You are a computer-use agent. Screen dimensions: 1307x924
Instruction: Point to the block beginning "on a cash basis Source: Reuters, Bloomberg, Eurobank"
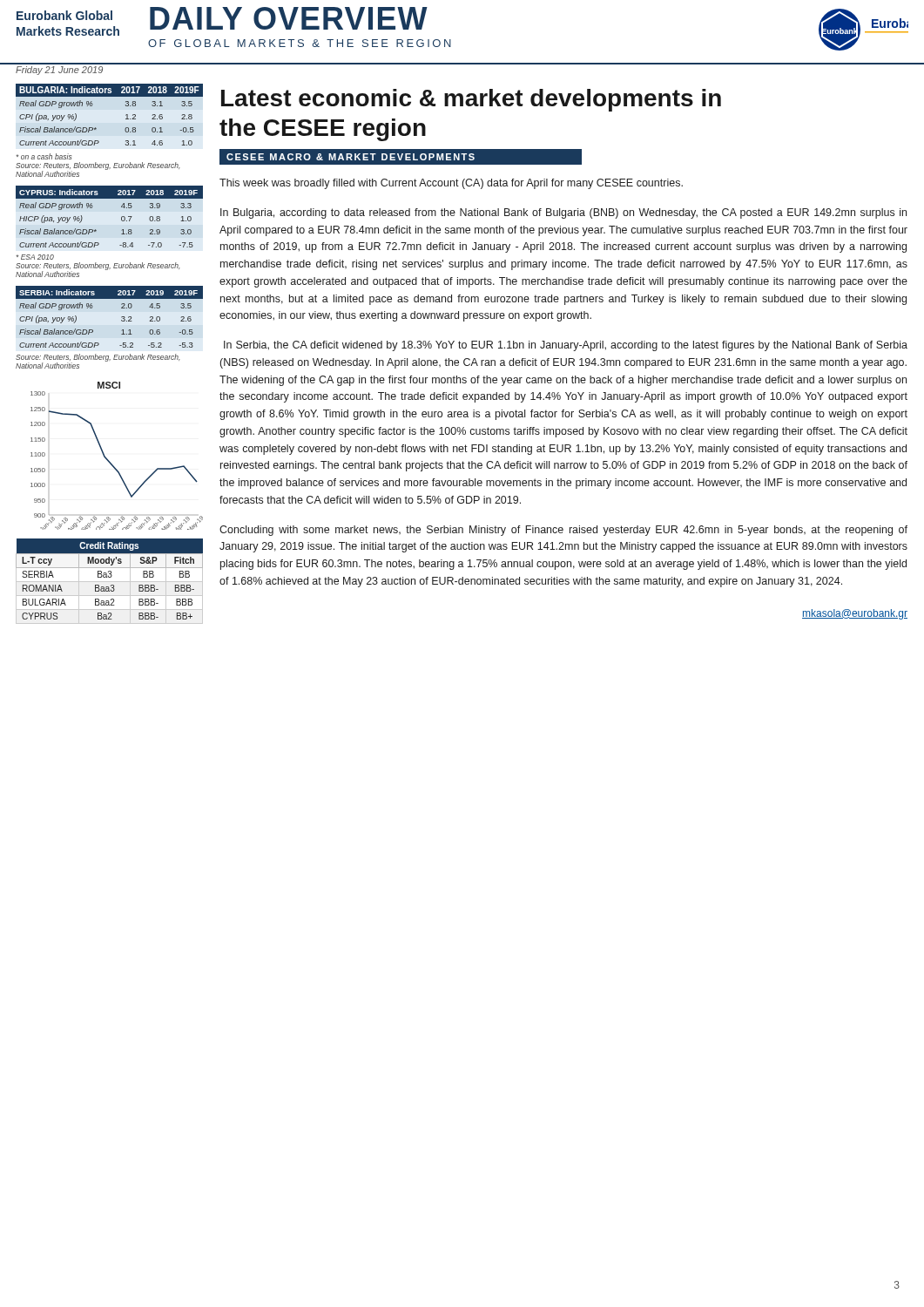(98, 166)
